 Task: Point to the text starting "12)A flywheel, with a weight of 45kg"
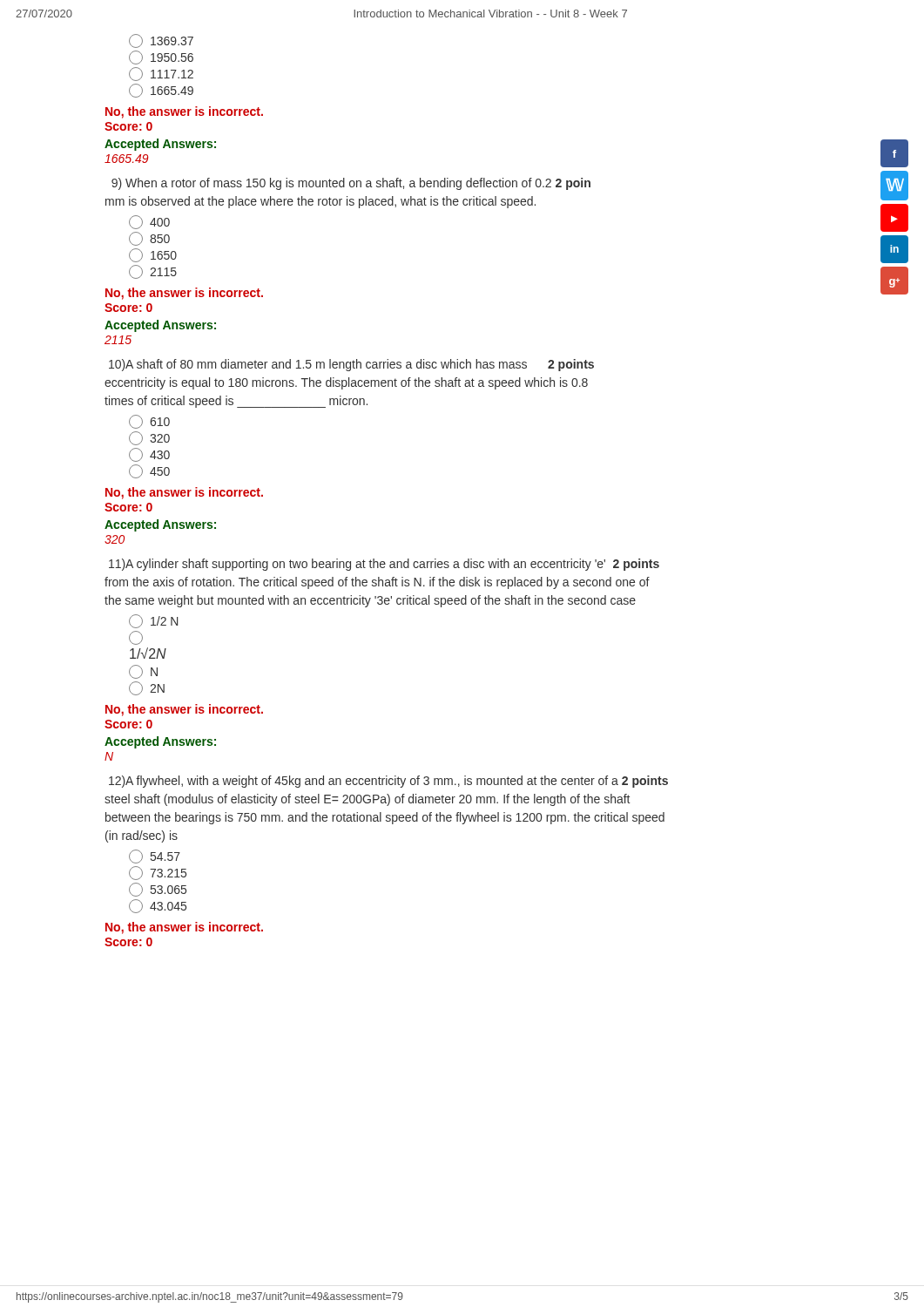[386, 808]
